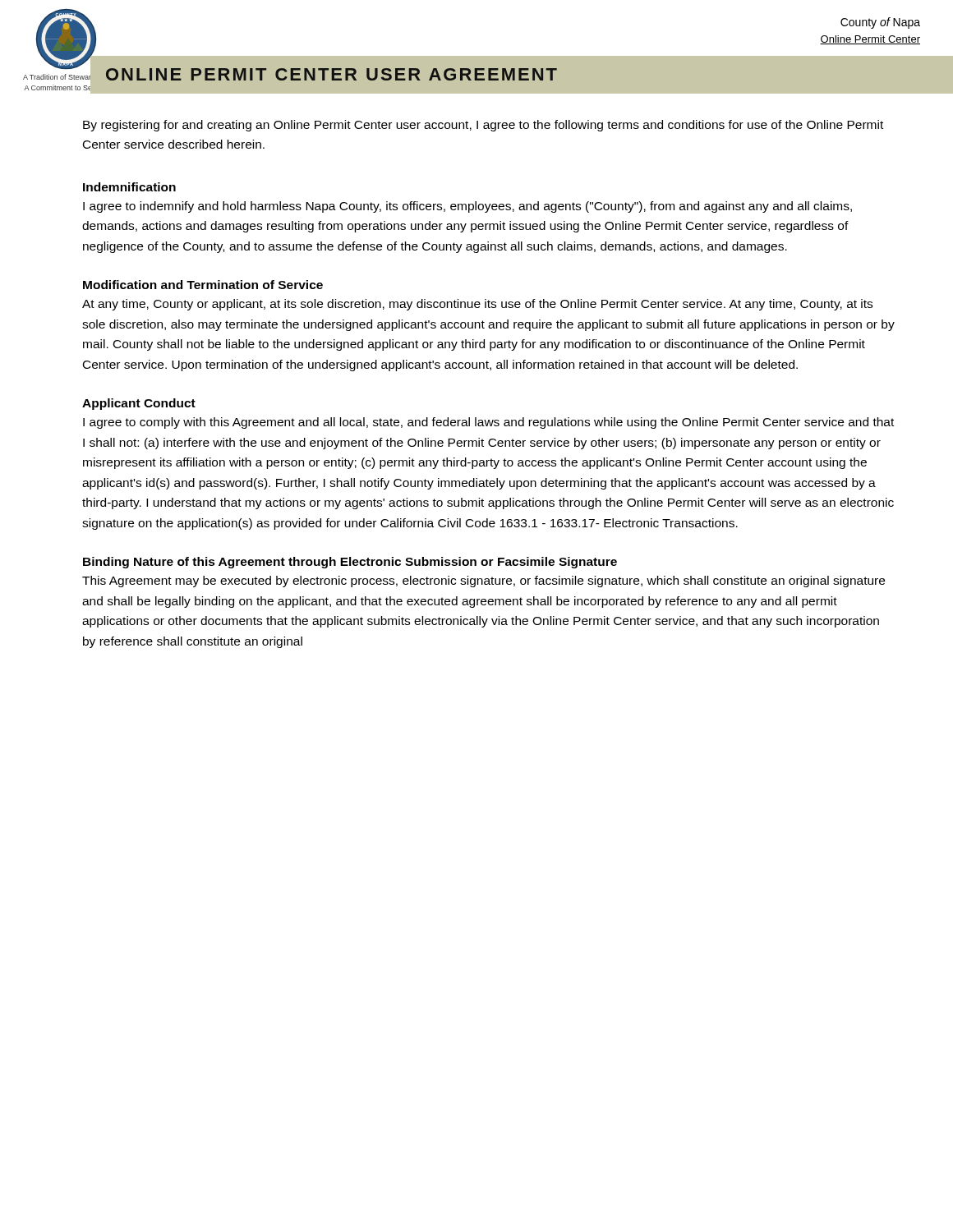Select the title with the text "ONLINE PERMIT CENTER USER"
The width and height of the screenshot is (953, 1232).
tap(332, 74)
